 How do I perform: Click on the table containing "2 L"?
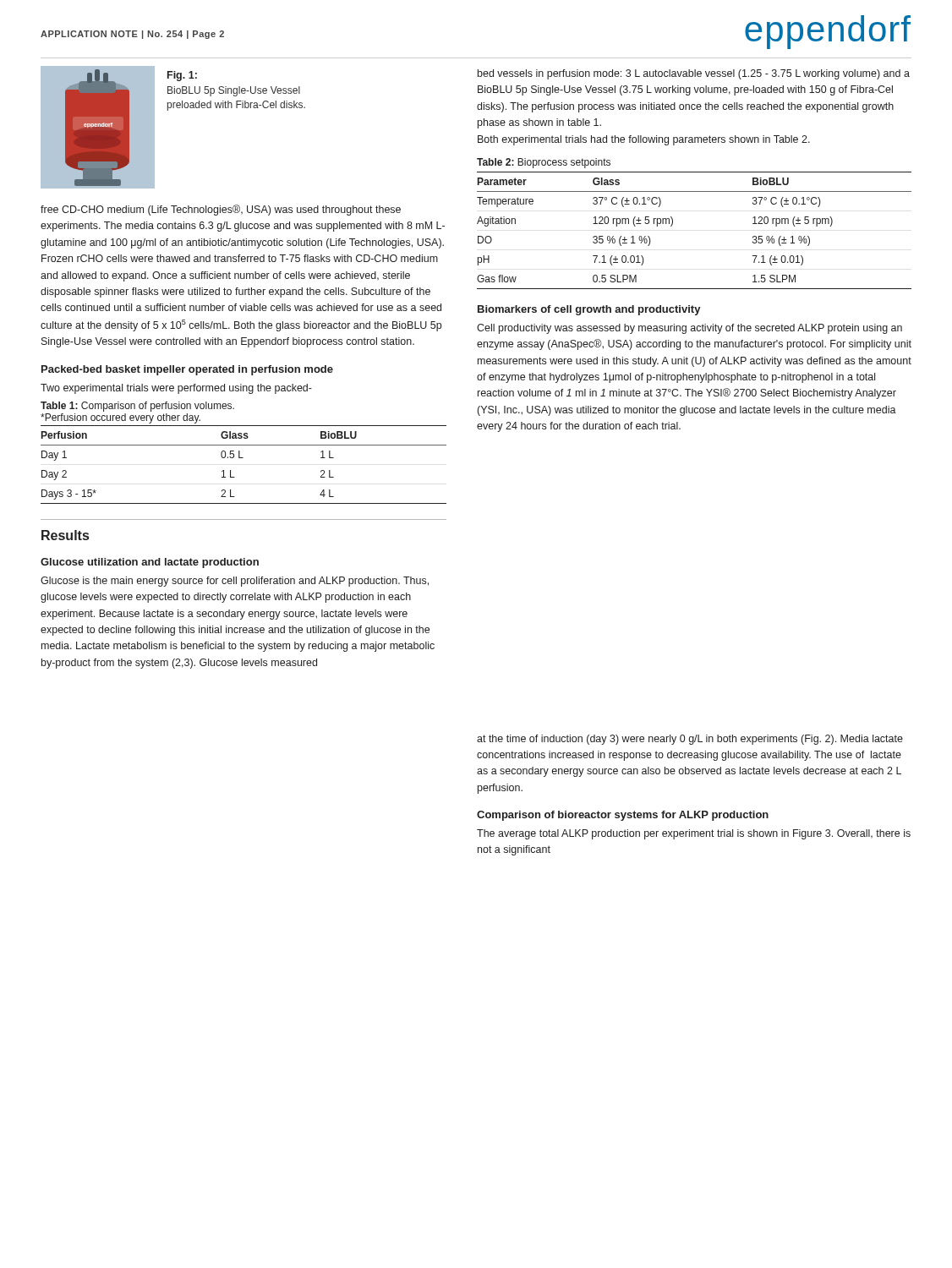(243, 464)
